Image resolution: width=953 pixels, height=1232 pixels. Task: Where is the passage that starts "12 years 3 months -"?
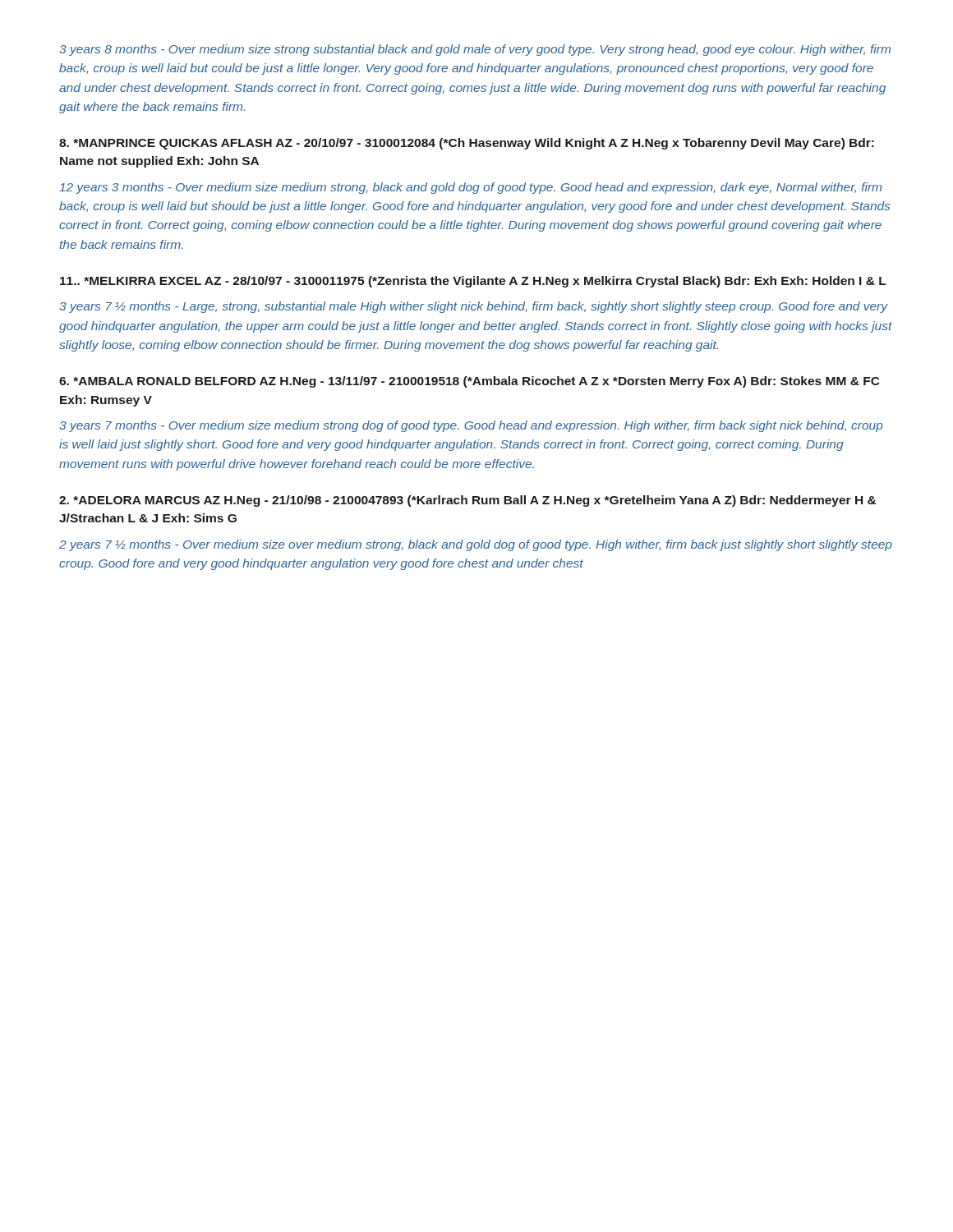(475, 215)
